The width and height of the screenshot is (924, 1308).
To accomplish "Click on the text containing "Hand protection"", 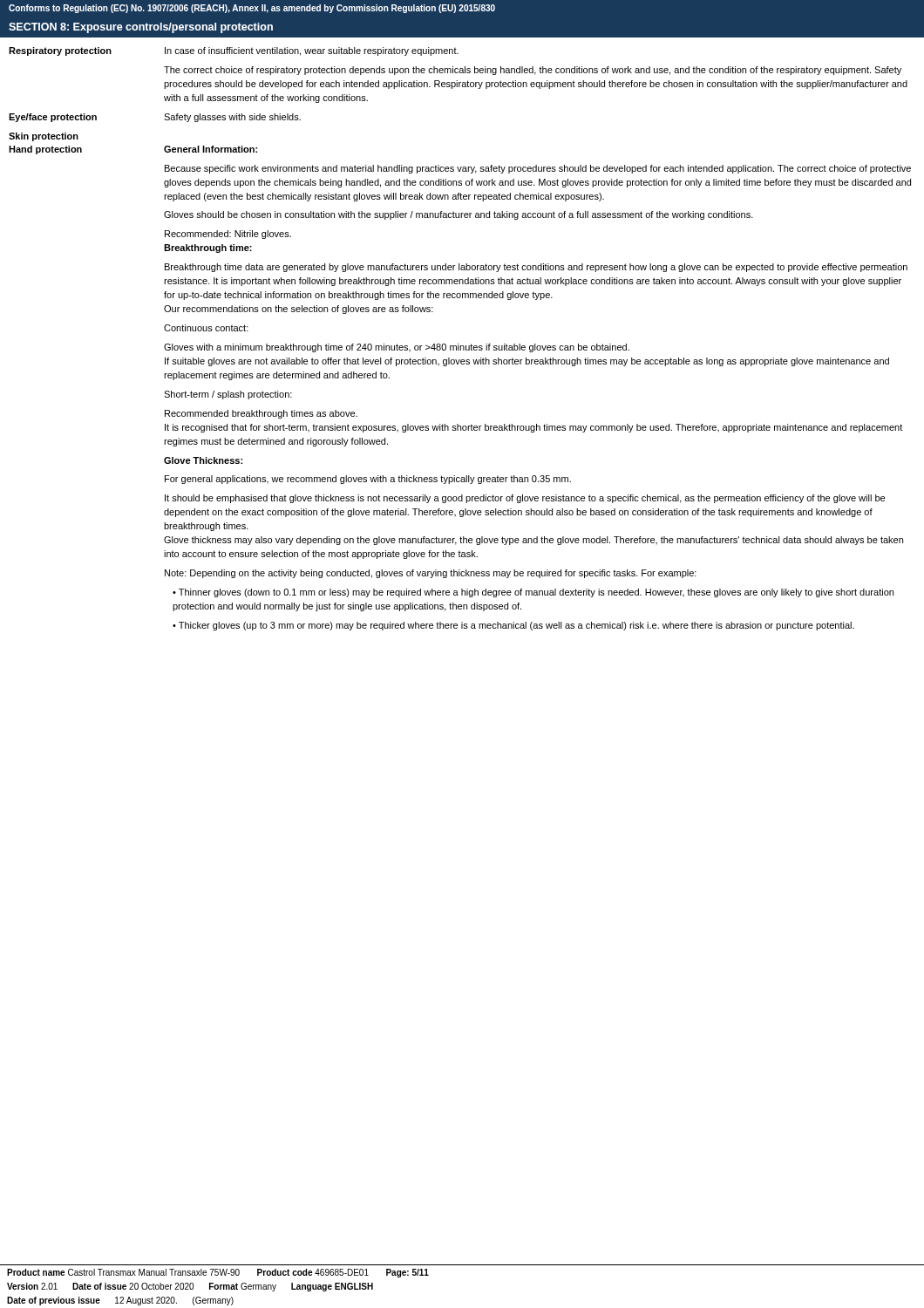I will click(45, 149).
